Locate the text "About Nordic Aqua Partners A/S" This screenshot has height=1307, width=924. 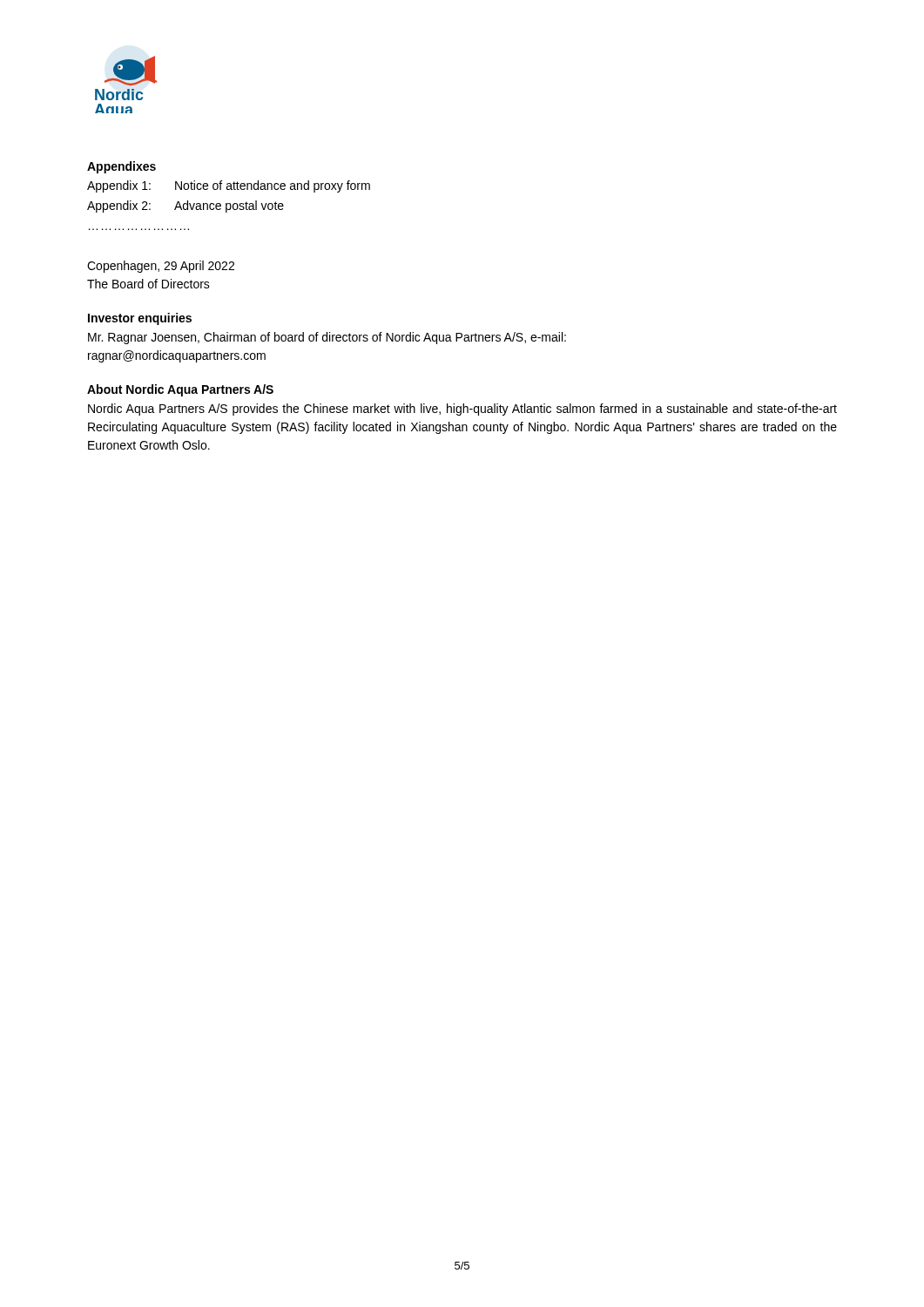(x=181, y=389)
